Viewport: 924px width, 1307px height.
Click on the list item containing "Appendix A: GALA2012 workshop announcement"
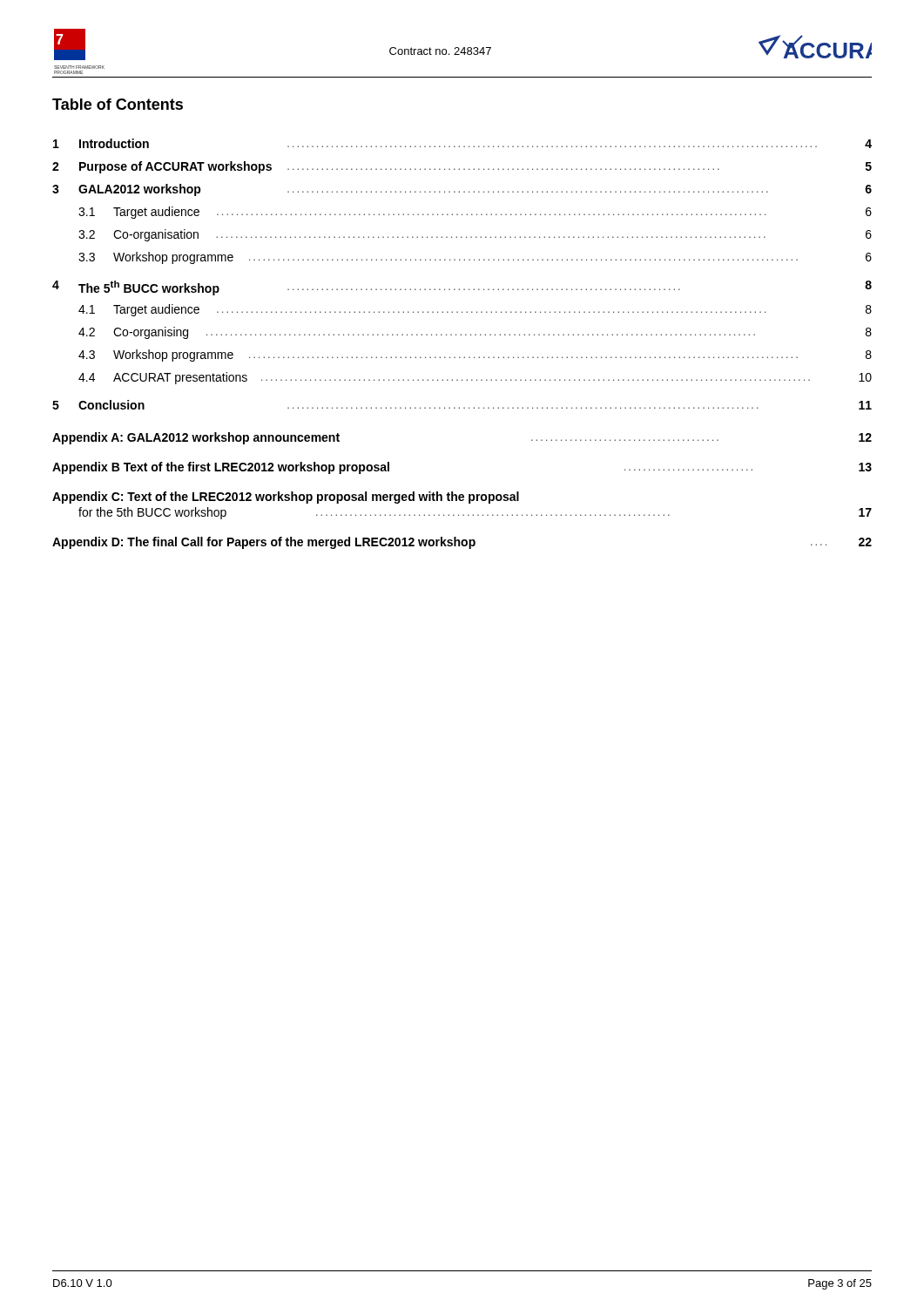200,438
